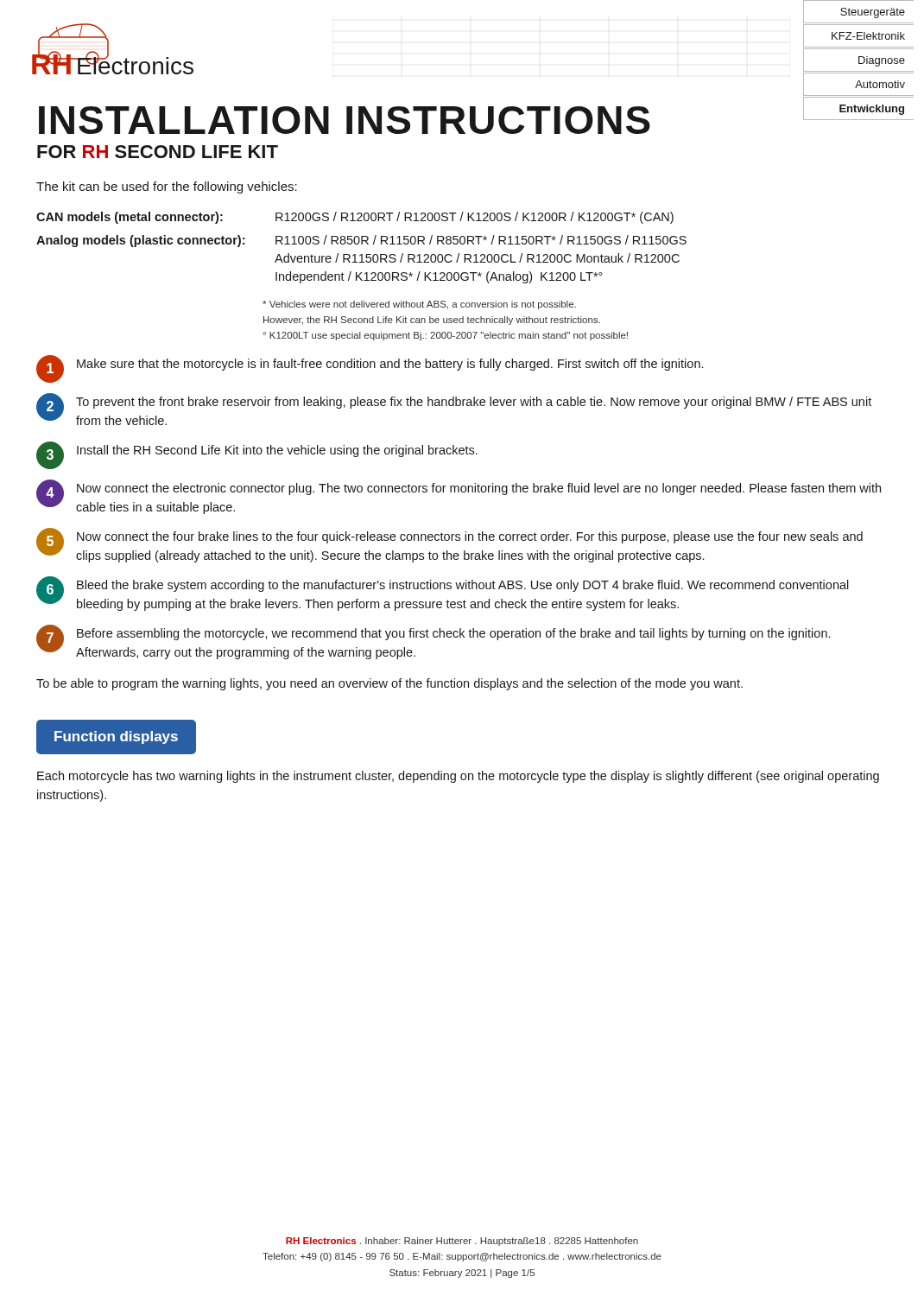Point to the region starting "Function displays"
Viewport: 924px width, 1296px height.
116,737
